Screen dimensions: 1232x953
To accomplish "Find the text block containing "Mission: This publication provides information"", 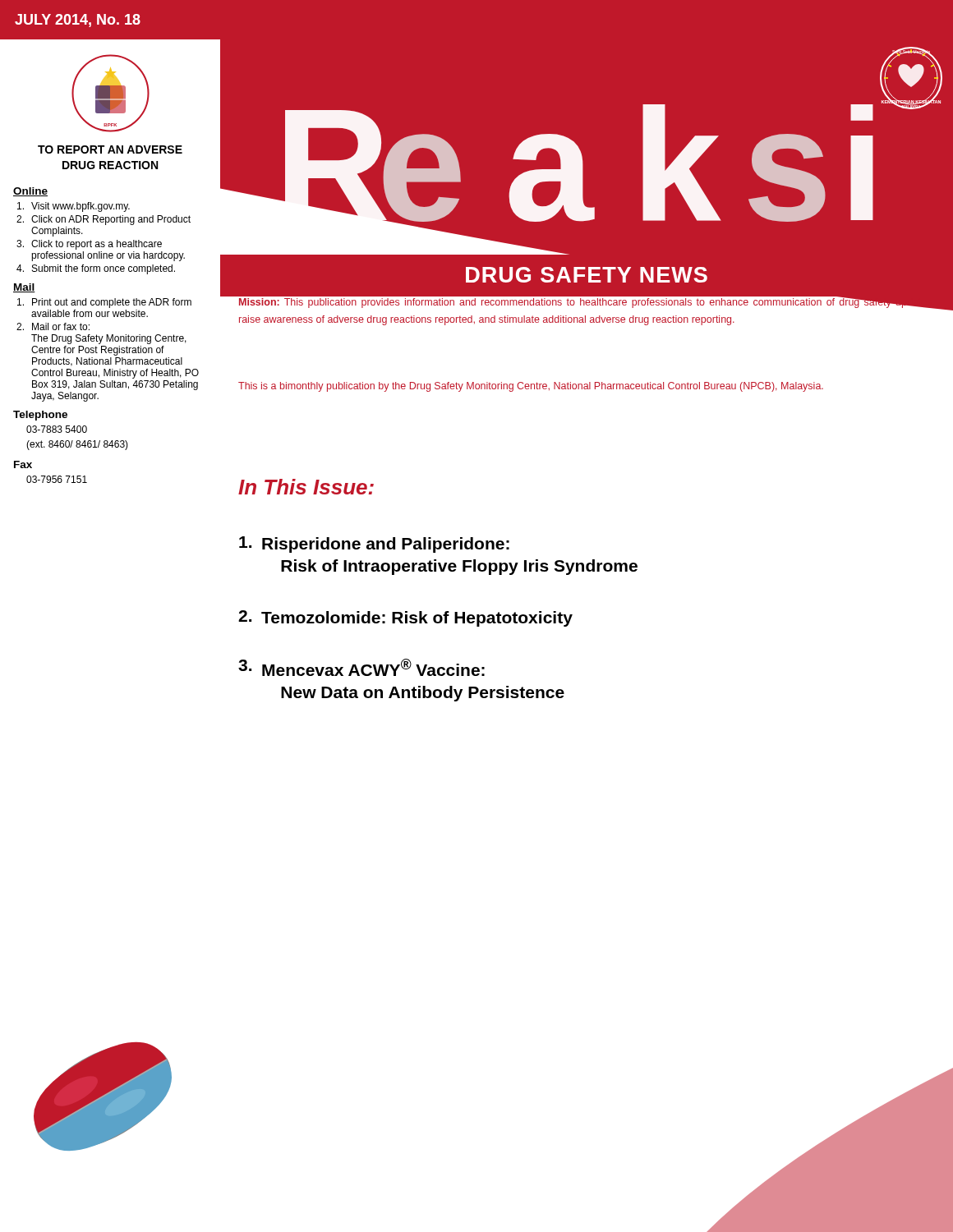I will click(x=587, y=311).
